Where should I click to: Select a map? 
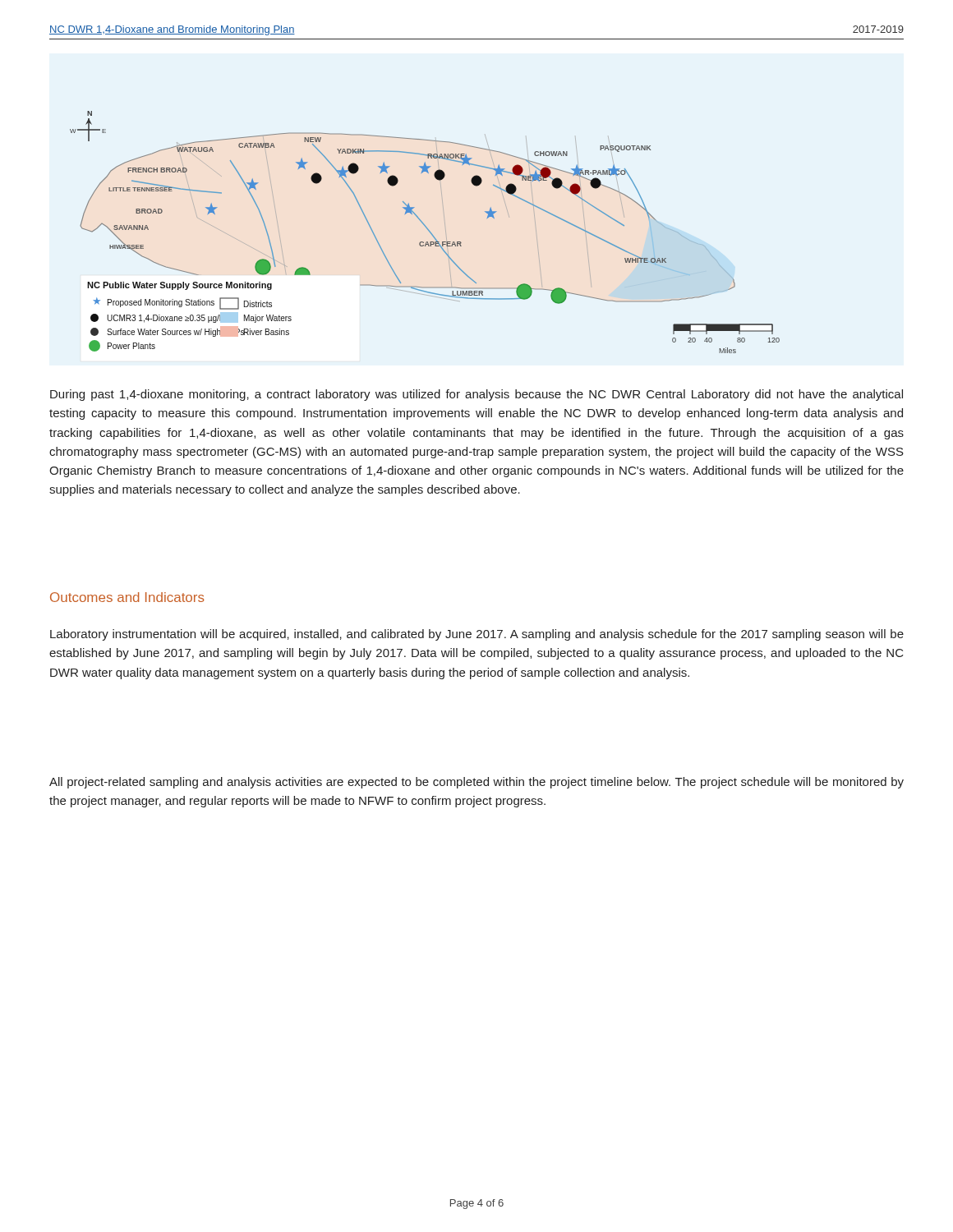pos(476,209)
